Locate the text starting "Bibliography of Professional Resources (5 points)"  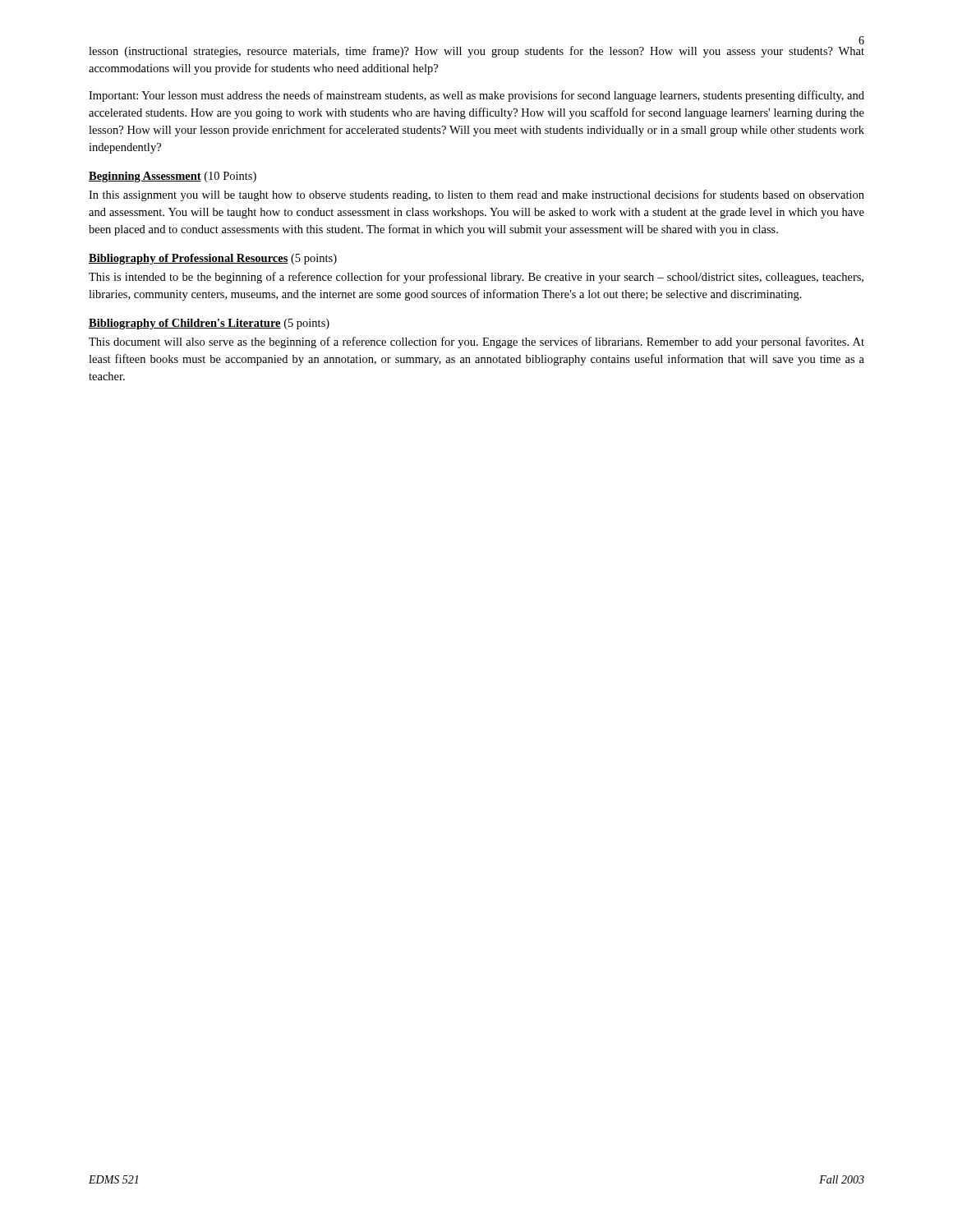pyautogui.click(x=213, y=259)
